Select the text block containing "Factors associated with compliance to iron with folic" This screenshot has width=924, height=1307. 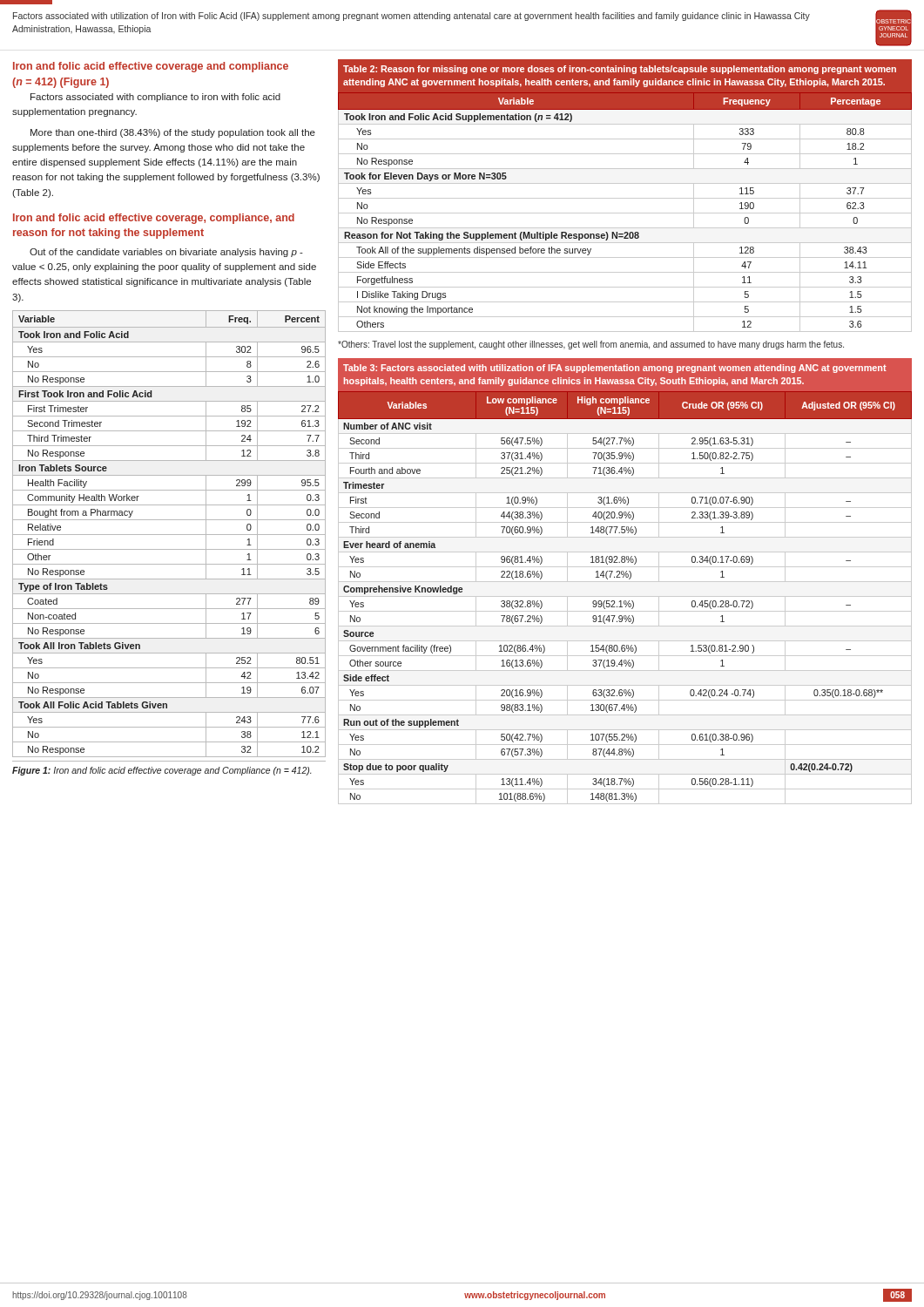click(146, 104)
